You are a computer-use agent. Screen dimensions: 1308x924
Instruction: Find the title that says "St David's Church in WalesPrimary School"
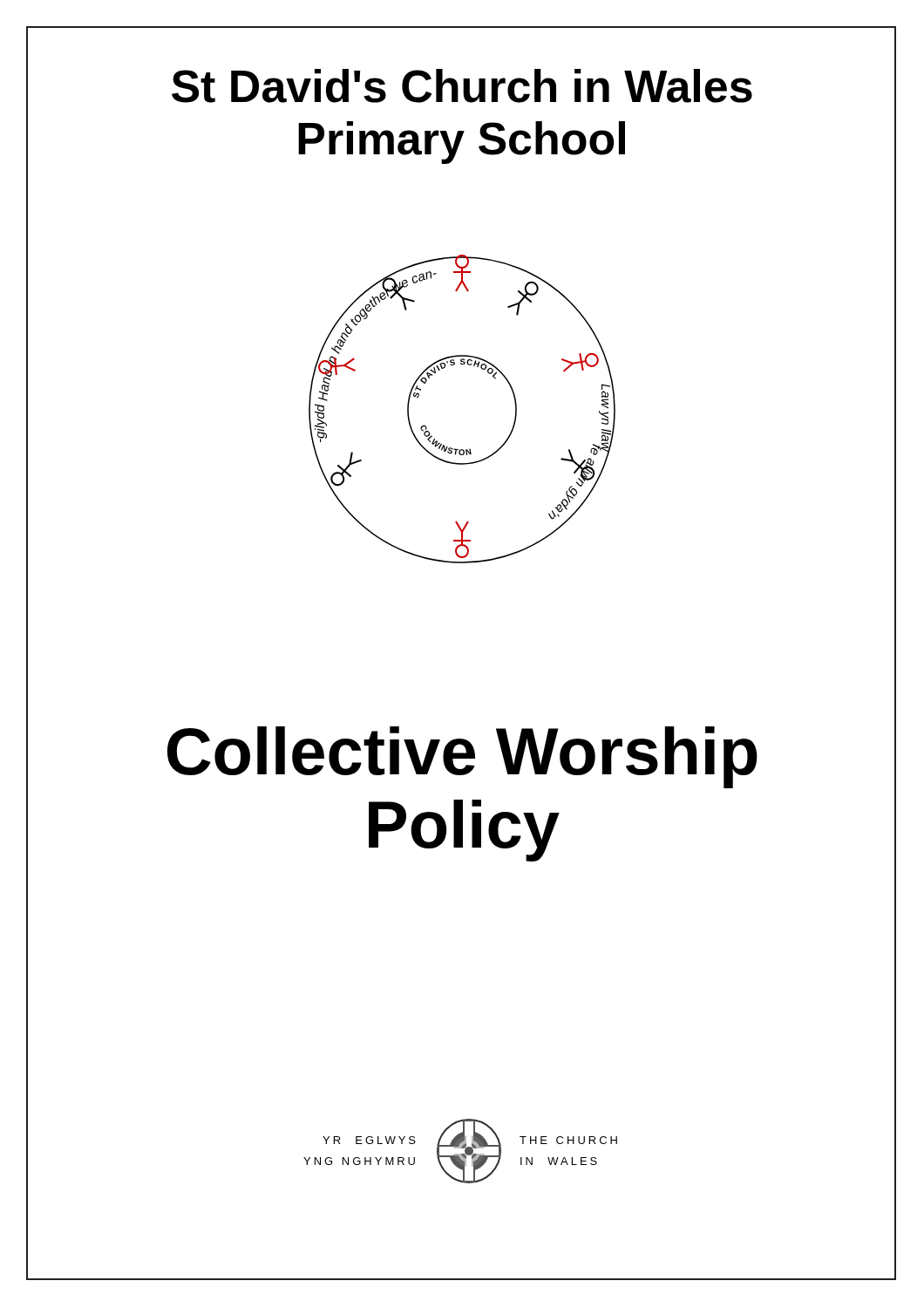(462, 113)
